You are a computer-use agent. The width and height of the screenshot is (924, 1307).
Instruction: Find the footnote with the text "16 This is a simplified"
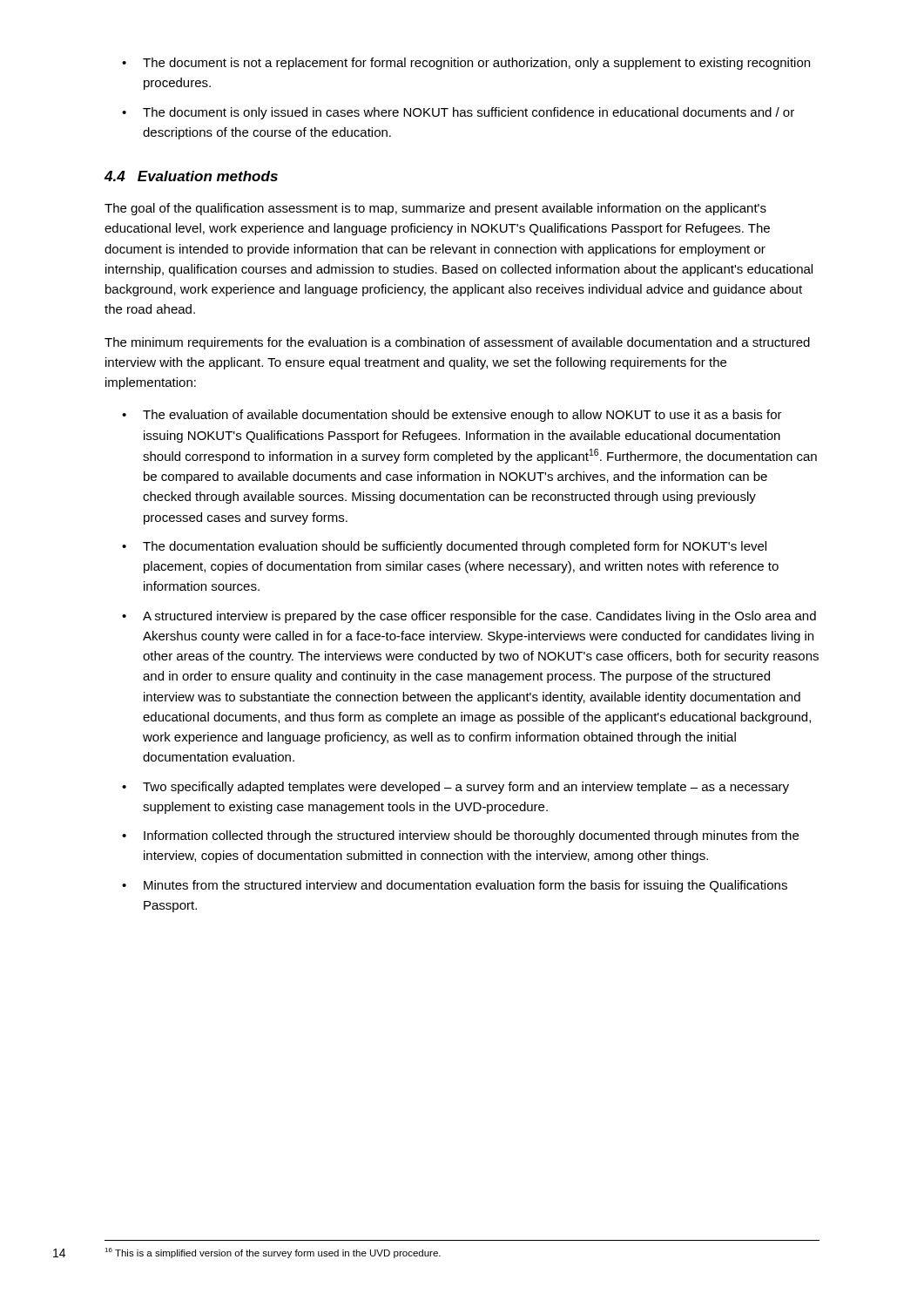273,1252
